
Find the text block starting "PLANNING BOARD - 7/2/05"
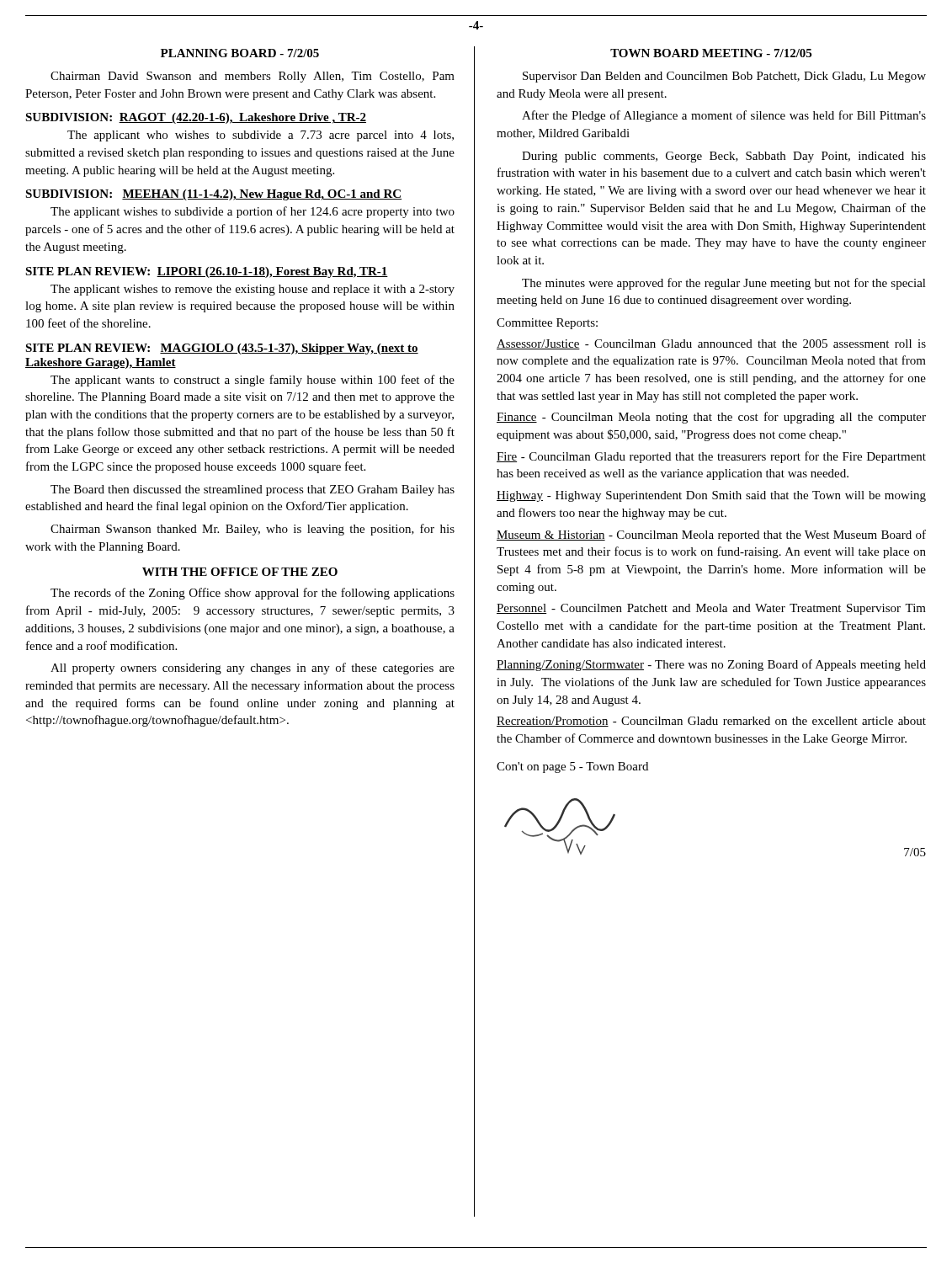click(x=240, y=53)
